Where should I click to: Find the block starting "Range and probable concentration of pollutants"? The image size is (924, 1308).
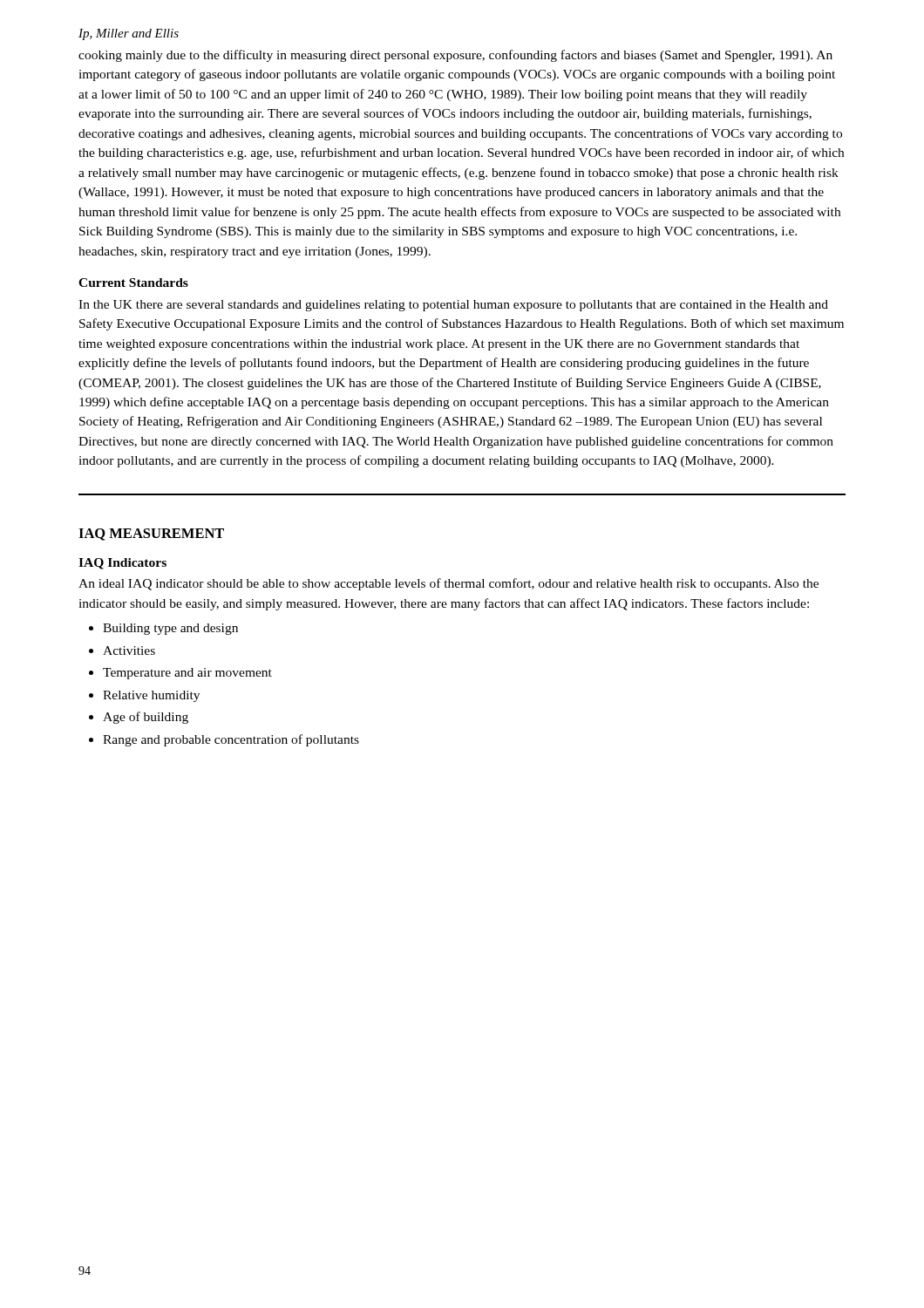click(x=231, y=739)
